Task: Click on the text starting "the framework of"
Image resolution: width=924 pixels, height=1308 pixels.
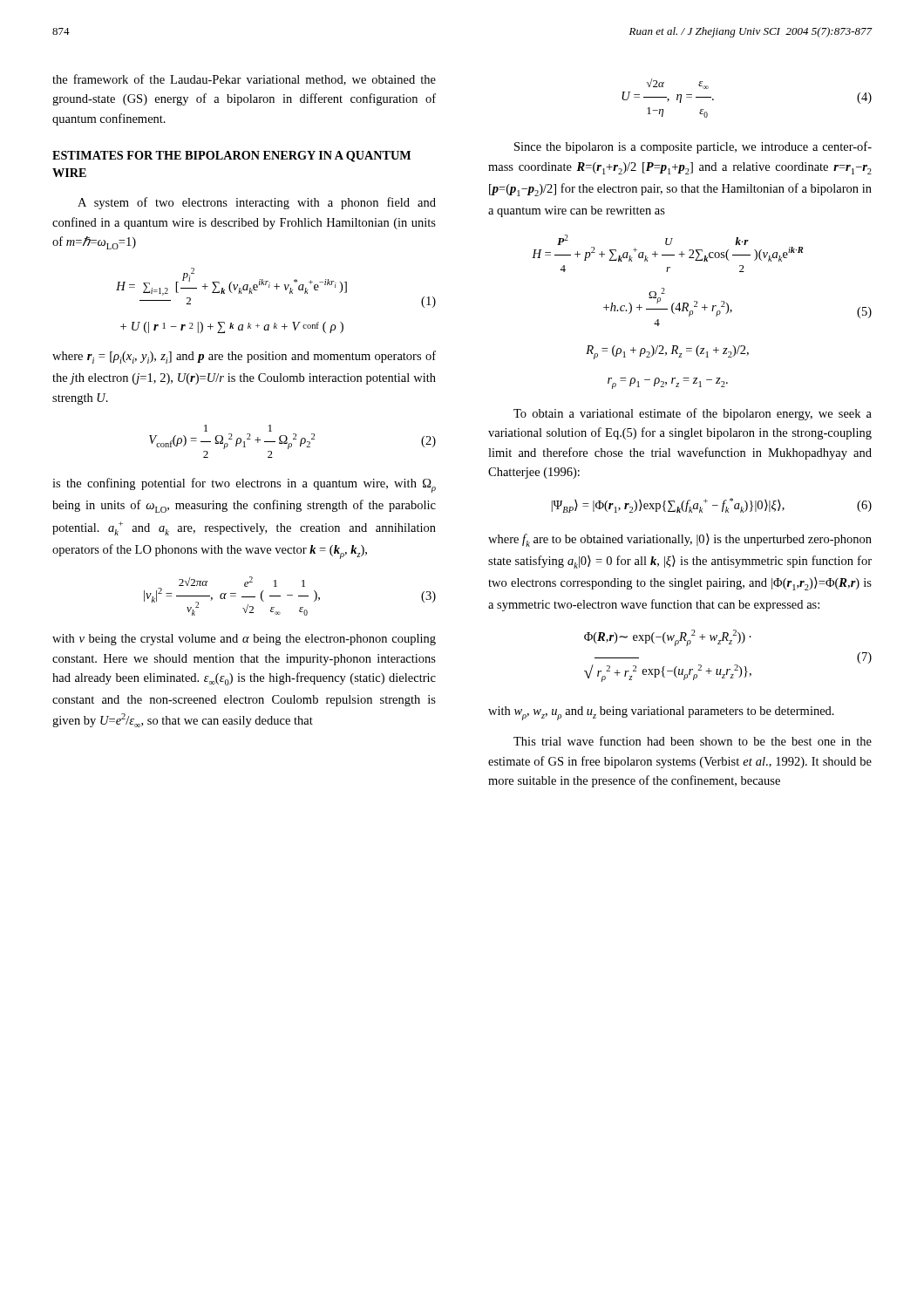Action: point(244,99)
